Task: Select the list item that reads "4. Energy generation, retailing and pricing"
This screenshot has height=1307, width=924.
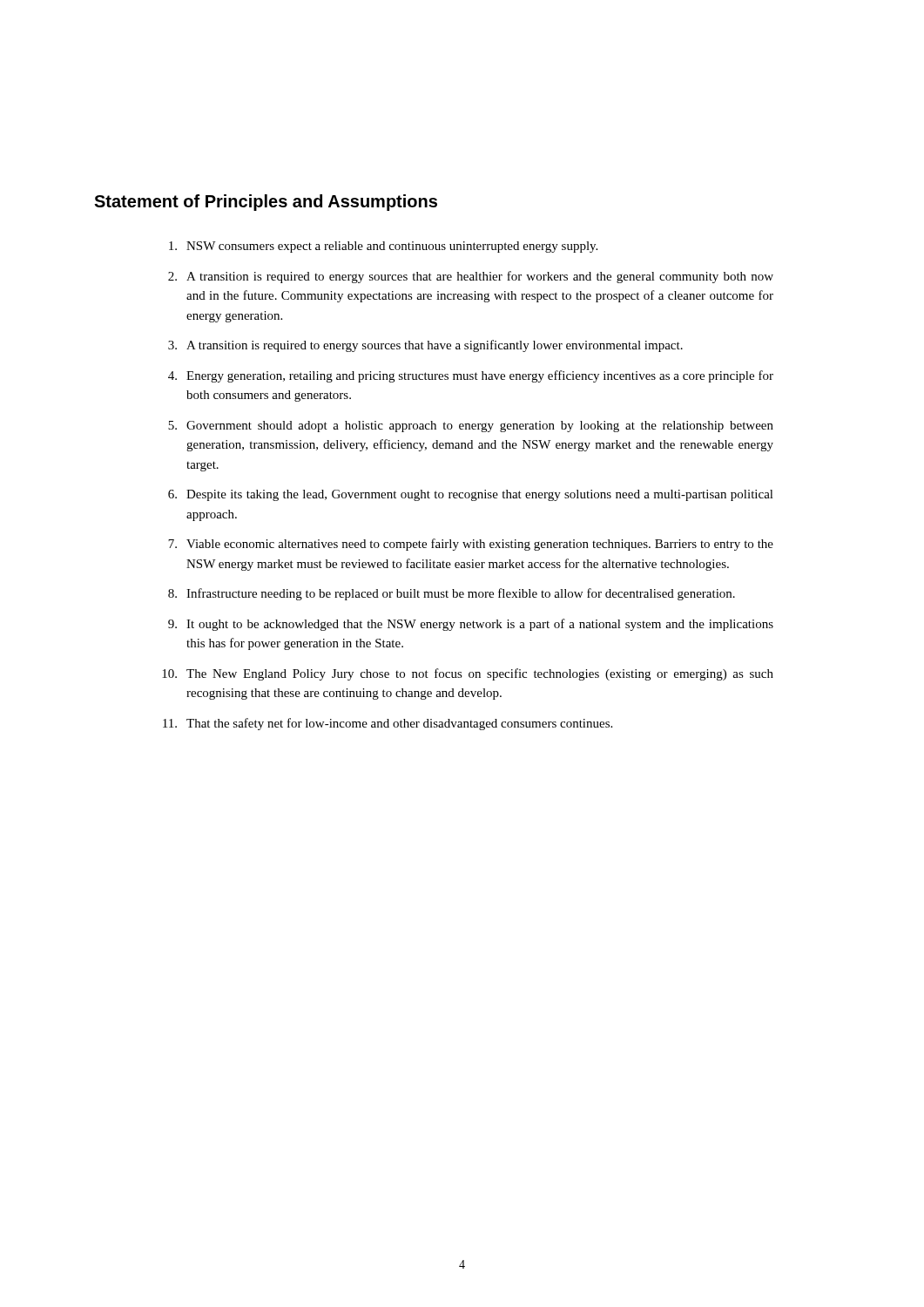Action: point(460,385)
